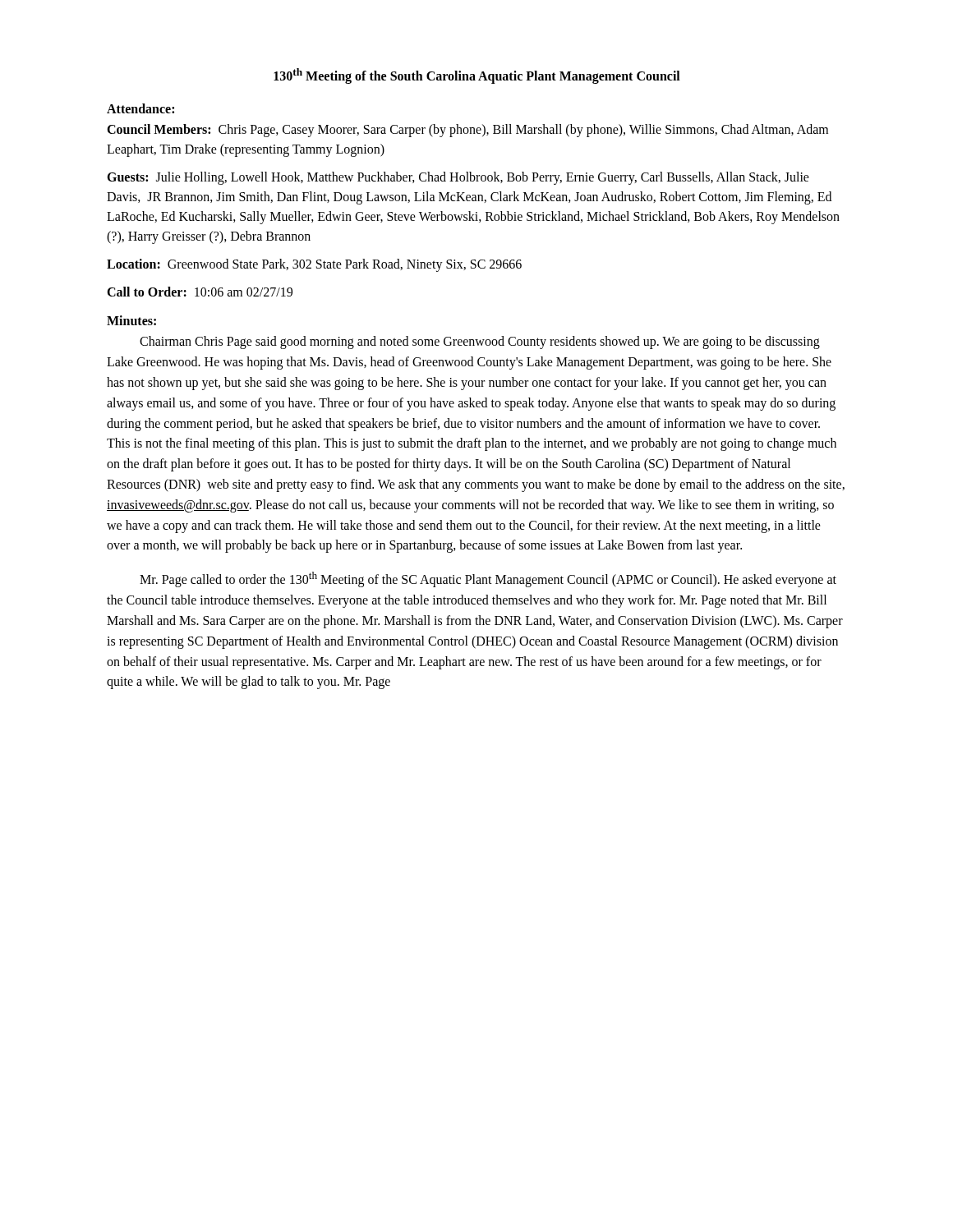The image size is (953, 1232).
Task: Locate the title with the text "130th Meeting of"
Action: coord(476,74)
